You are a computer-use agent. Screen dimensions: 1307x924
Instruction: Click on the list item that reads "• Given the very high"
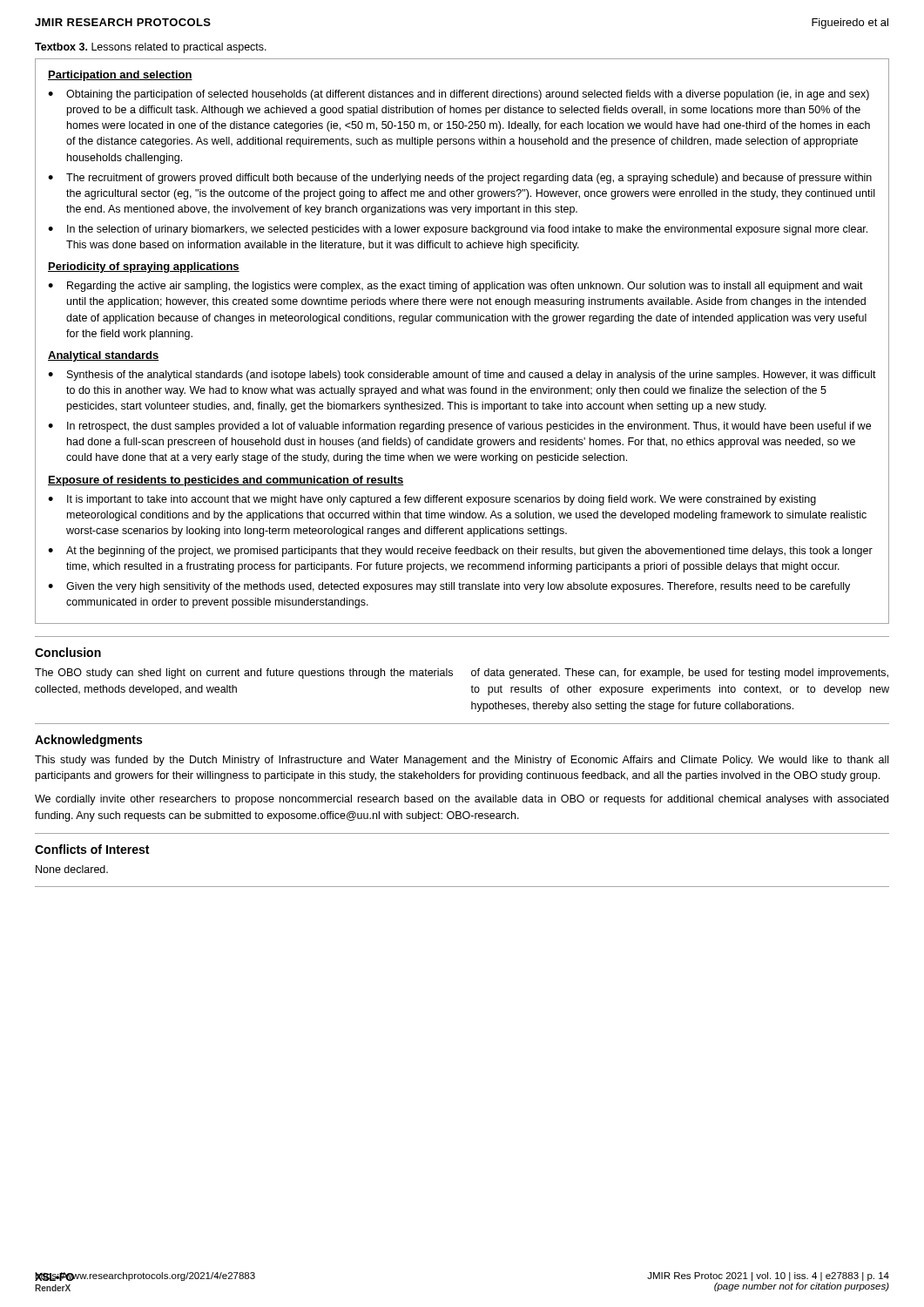tap(462, 594)
